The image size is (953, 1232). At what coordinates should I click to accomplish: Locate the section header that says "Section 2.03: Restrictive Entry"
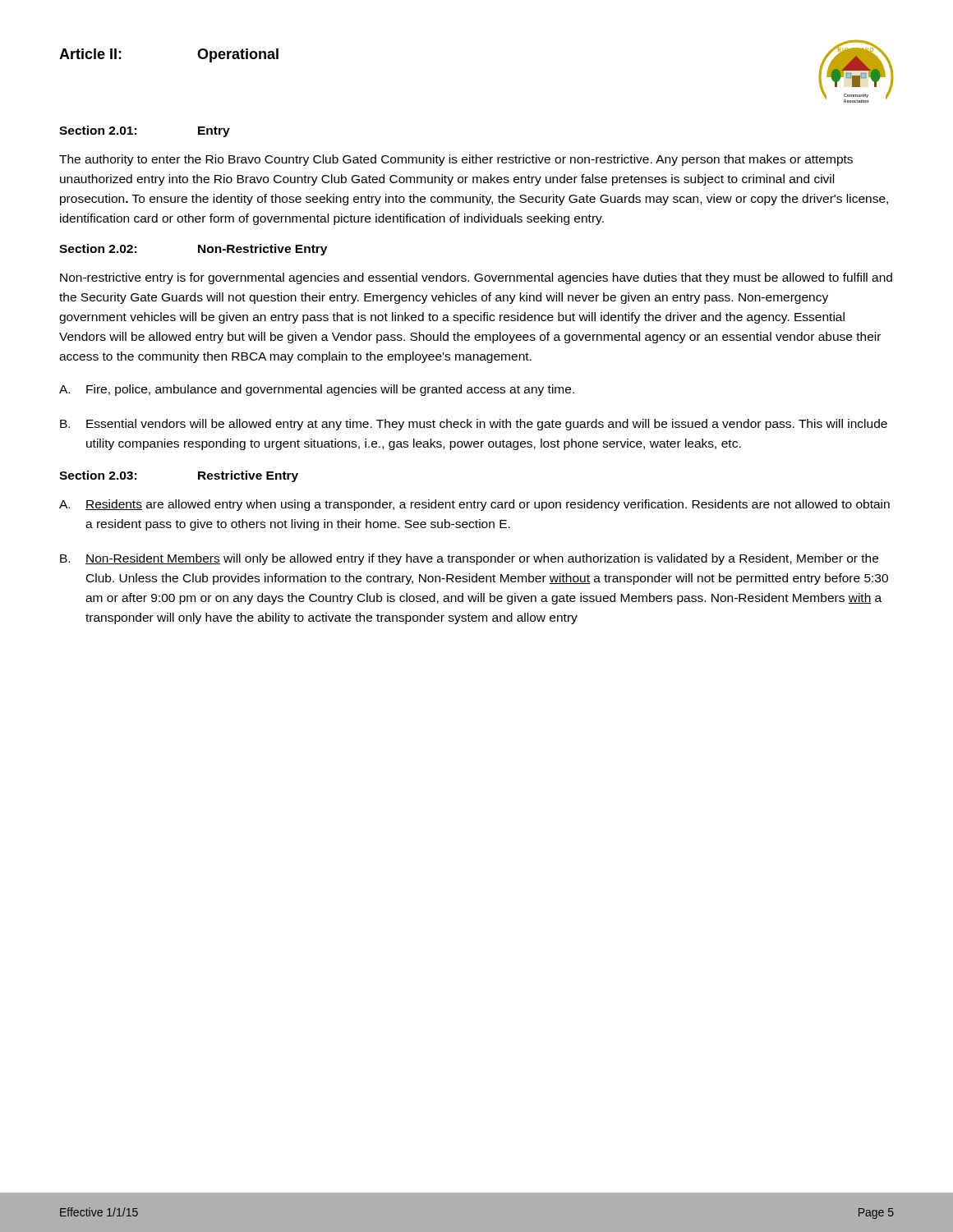pos(100,476)
